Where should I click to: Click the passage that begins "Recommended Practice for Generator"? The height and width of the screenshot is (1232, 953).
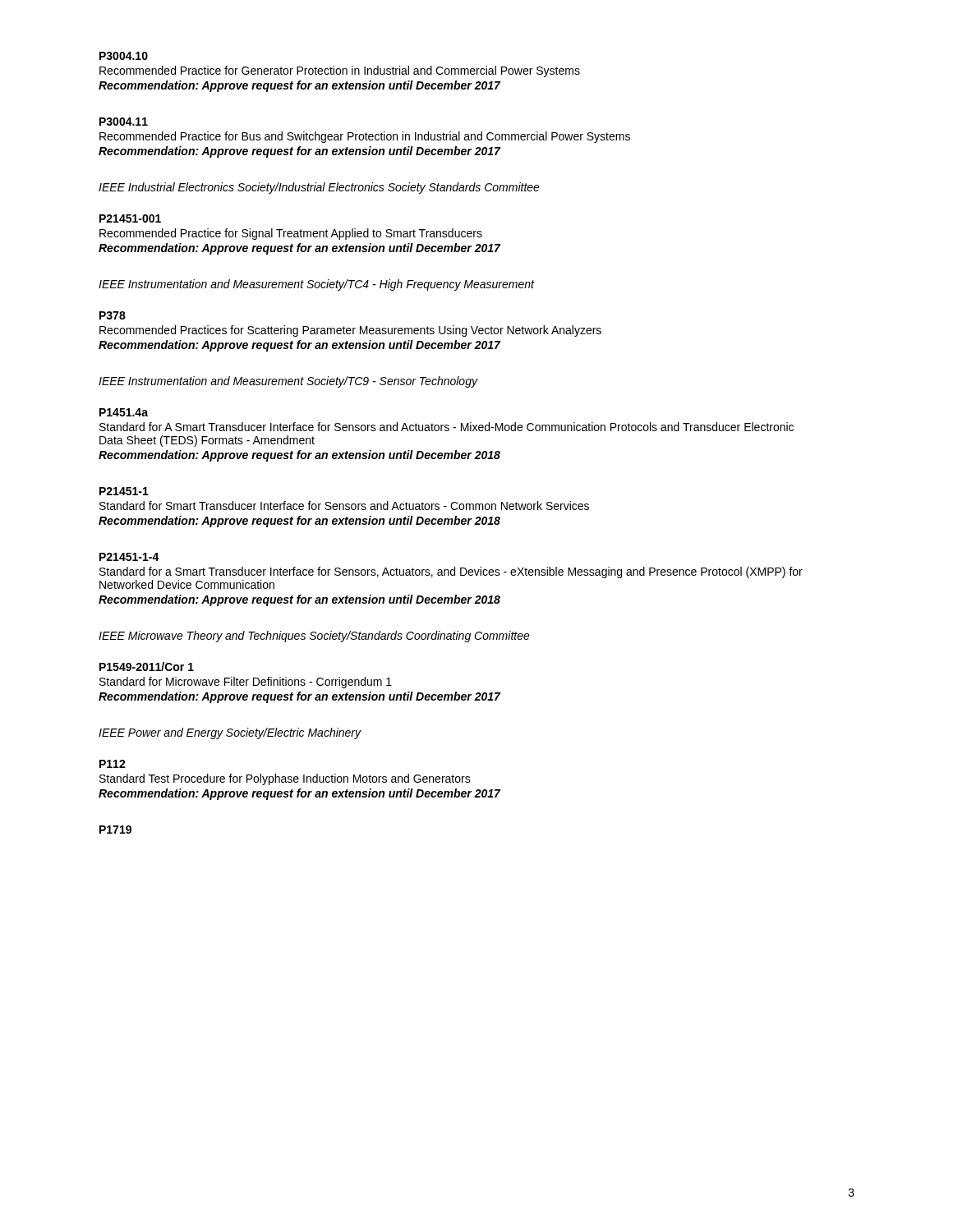[x=339, y=71]
